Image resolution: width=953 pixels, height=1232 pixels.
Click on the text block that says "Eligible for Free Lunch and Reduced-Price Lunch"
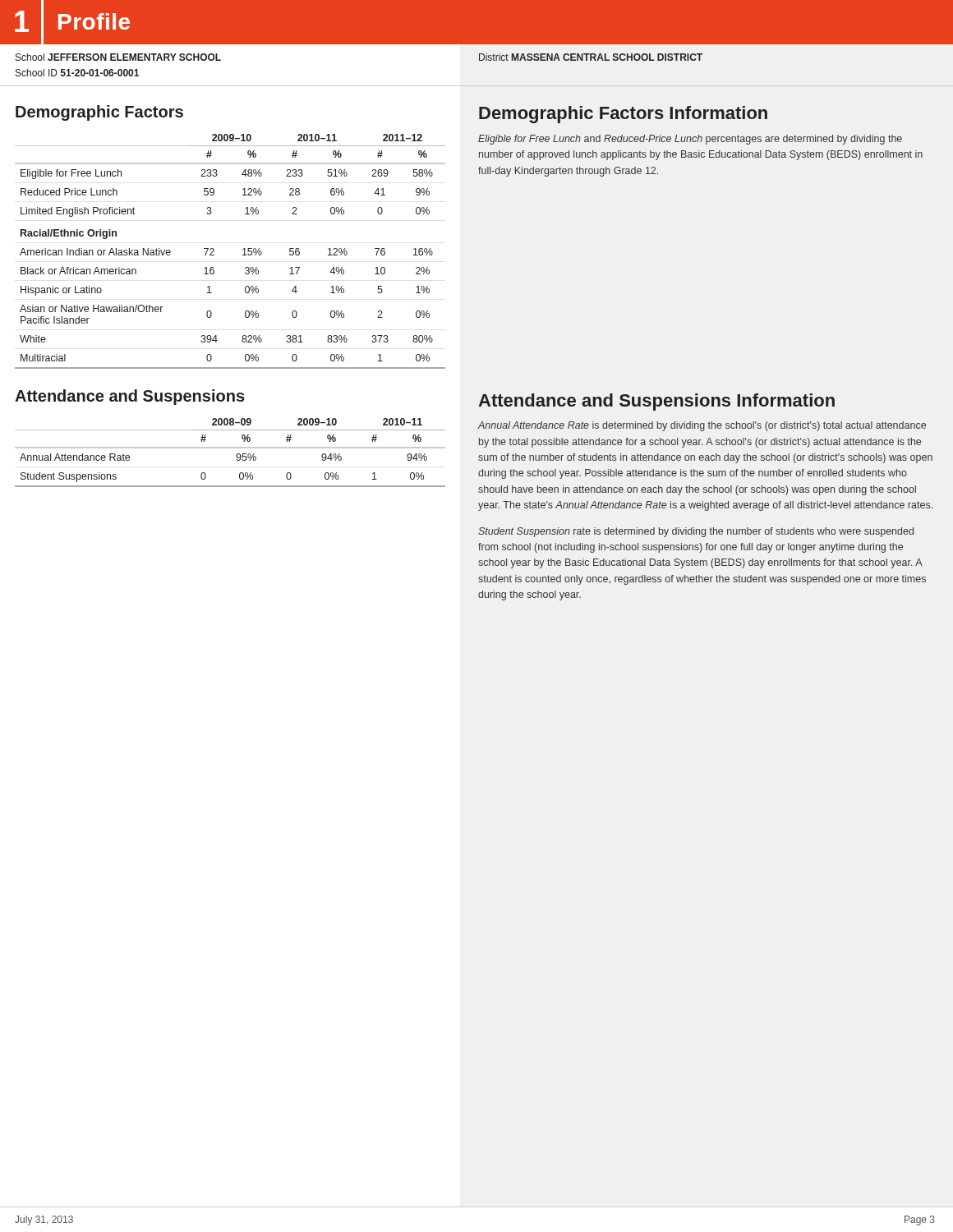(700, 154)
